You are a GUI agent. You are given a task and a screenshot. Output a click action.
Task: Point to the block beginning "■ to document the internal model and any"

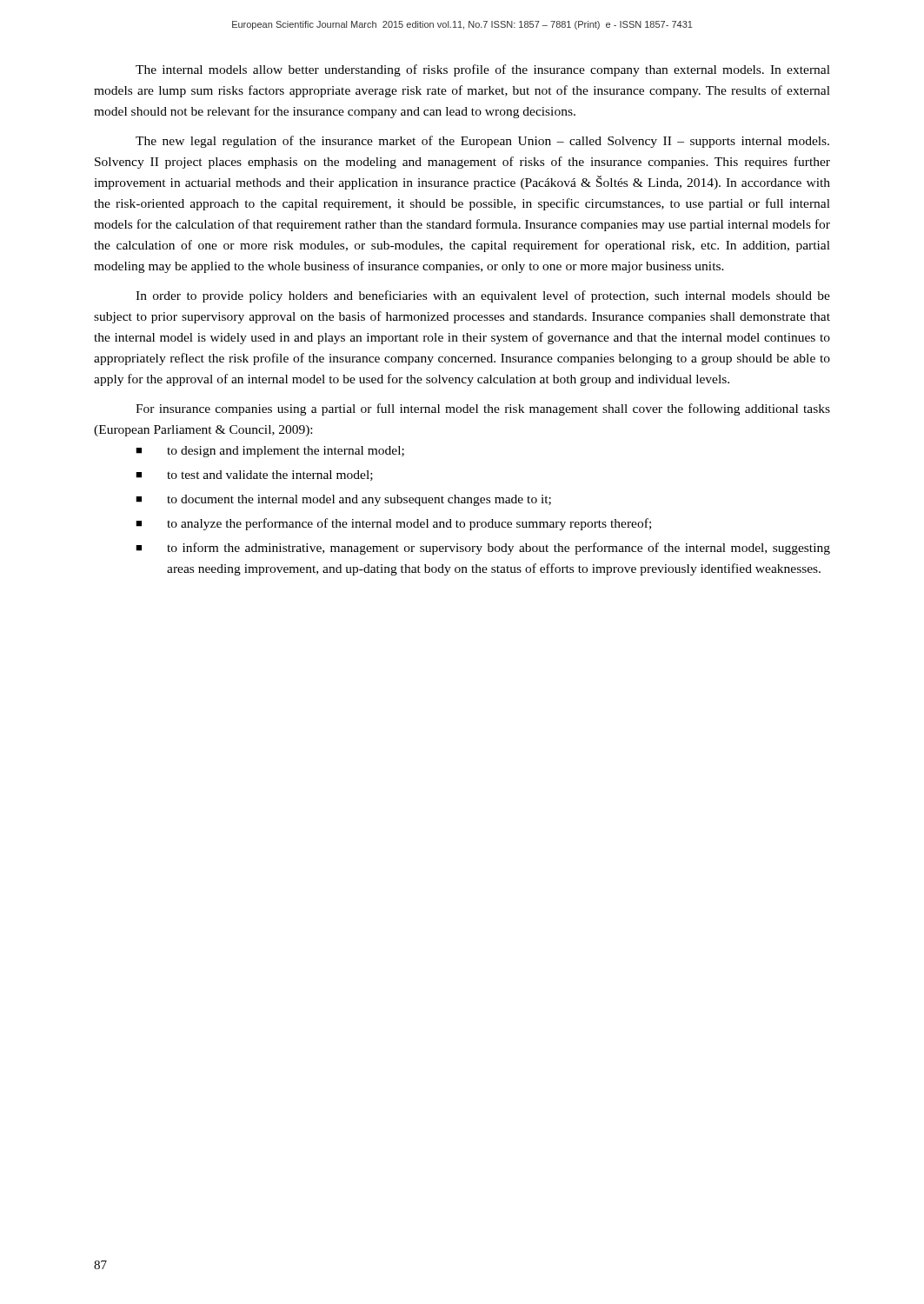click(x=462, y=499)
